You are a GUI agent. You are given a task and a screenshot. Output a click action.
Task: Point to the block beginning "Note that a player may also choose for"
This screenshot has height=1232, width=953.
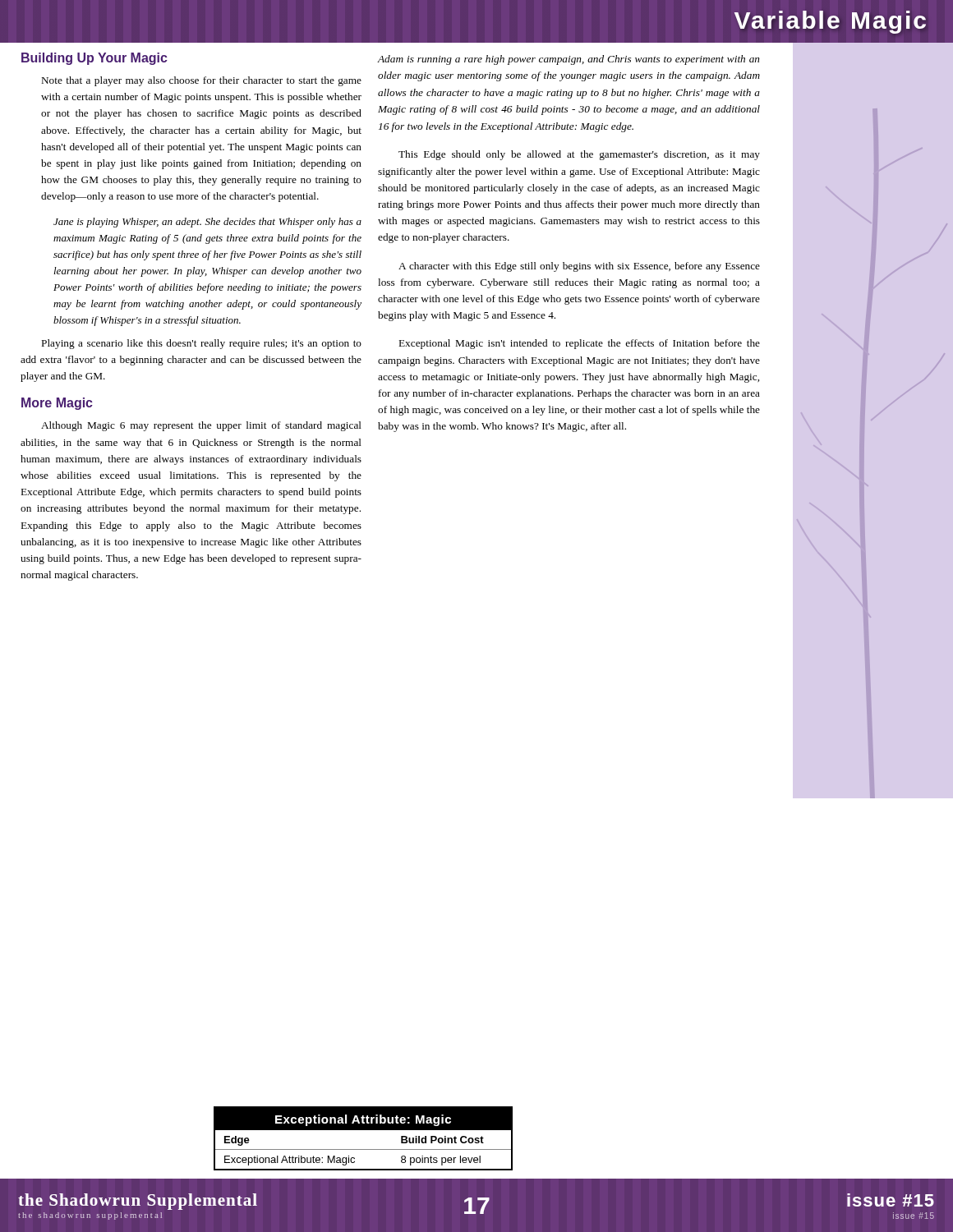[201, 139]
